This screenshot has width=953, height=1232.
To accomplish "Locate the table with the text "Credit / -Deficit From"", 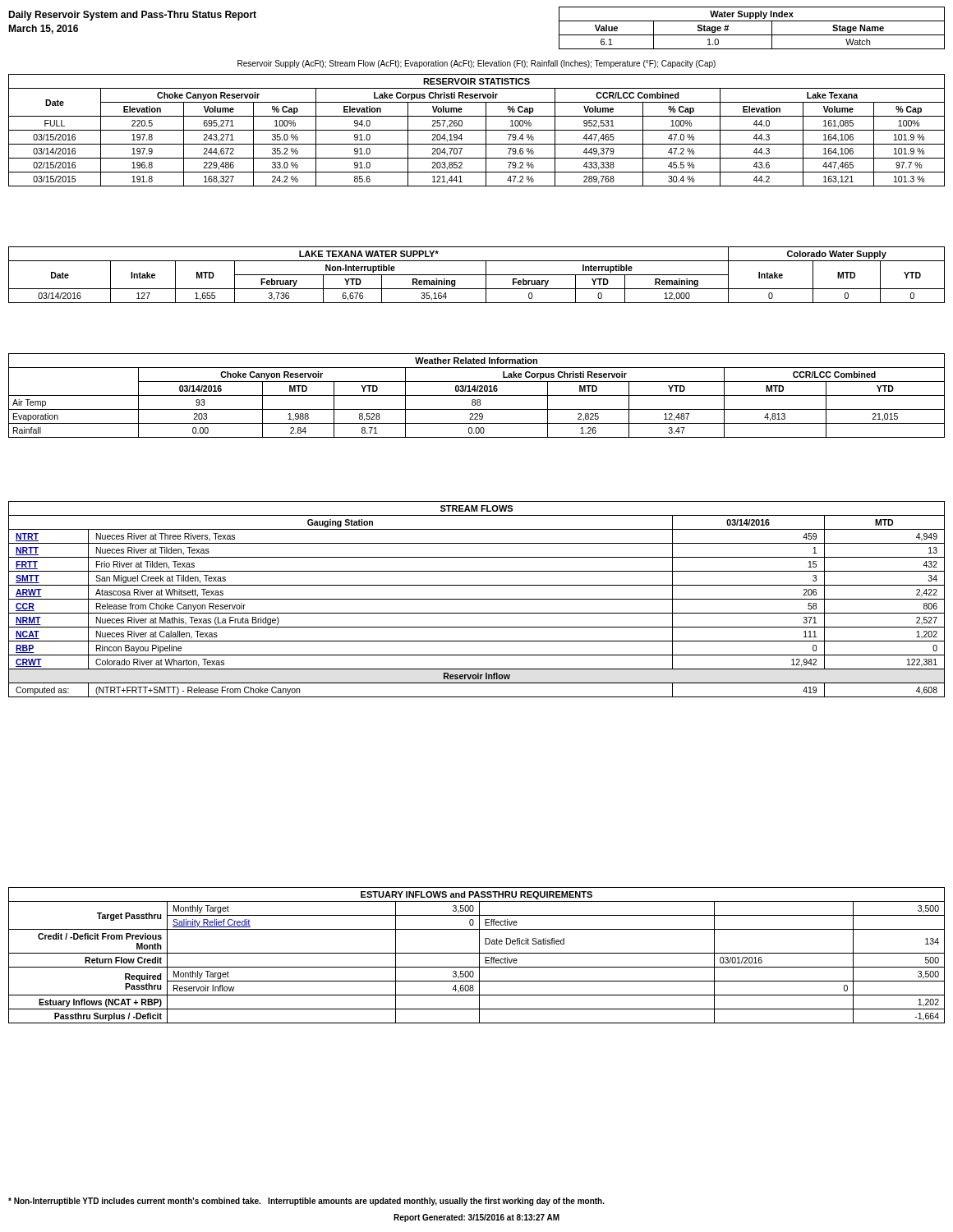I will (476, 955).
